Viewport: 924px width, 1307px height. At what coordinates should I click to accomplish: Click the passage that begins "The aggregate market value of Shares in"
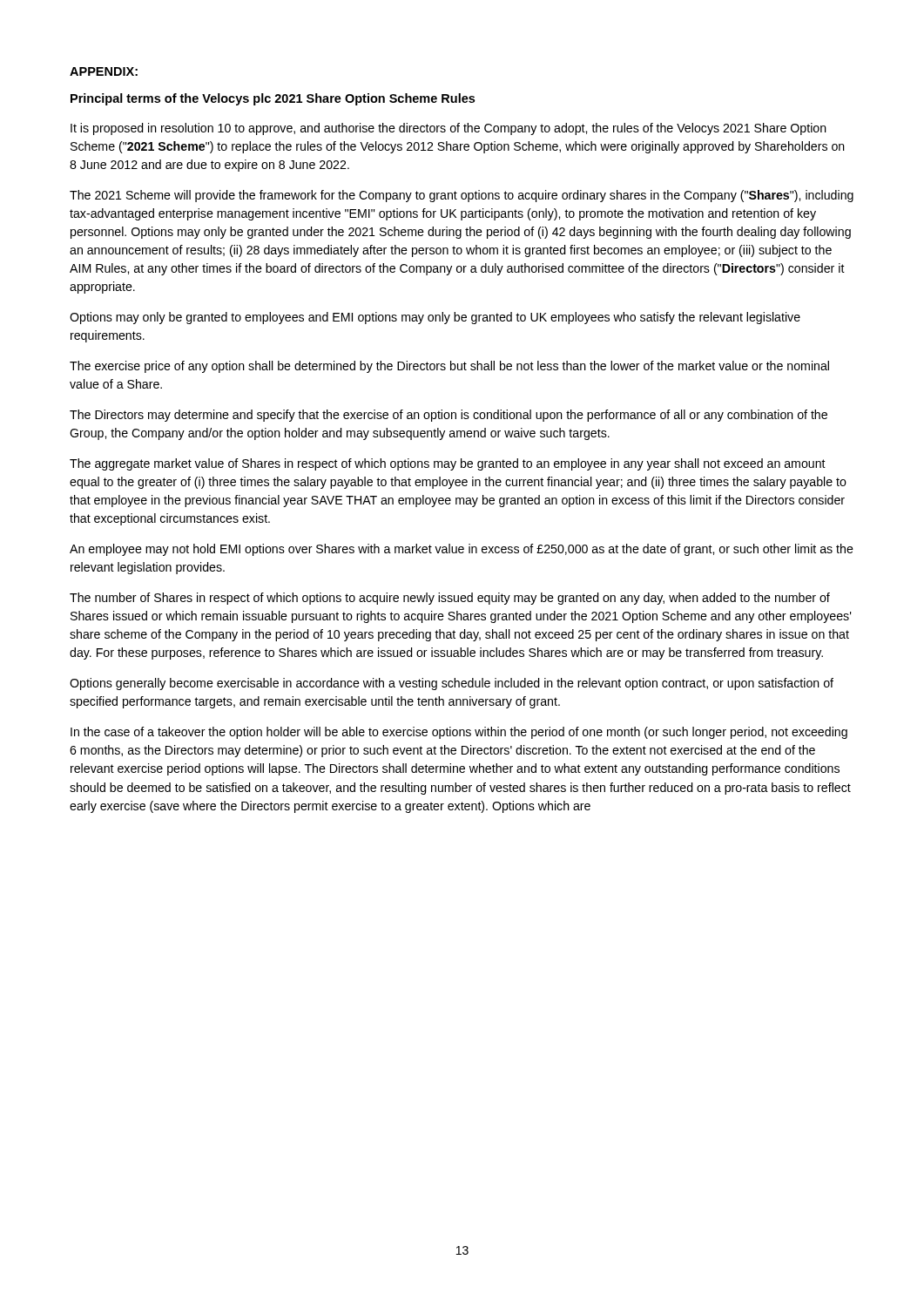pos(458,491)
